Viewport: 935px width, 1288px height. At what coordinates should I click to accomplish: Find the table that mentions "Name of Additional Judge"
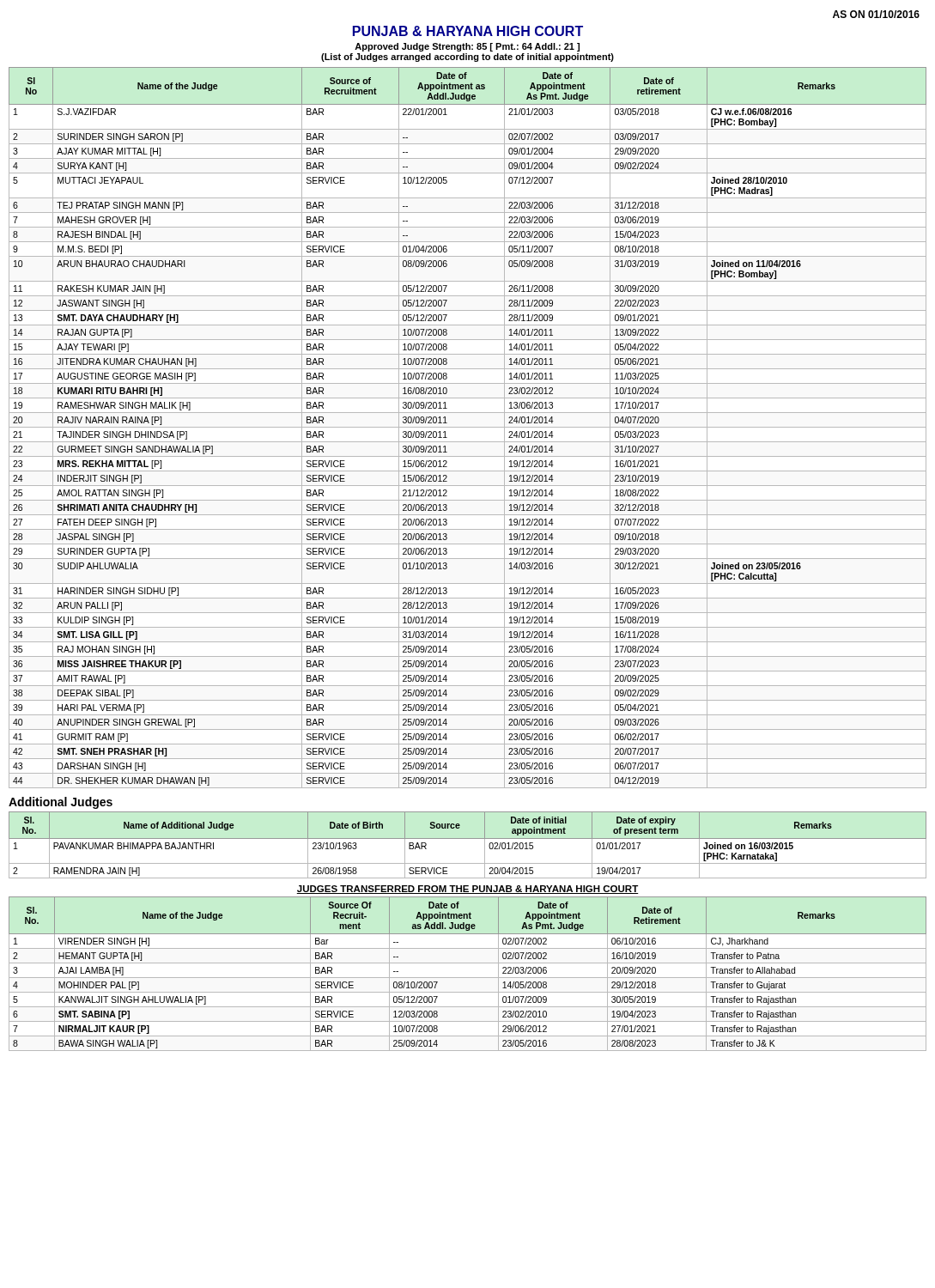point(468,845)
